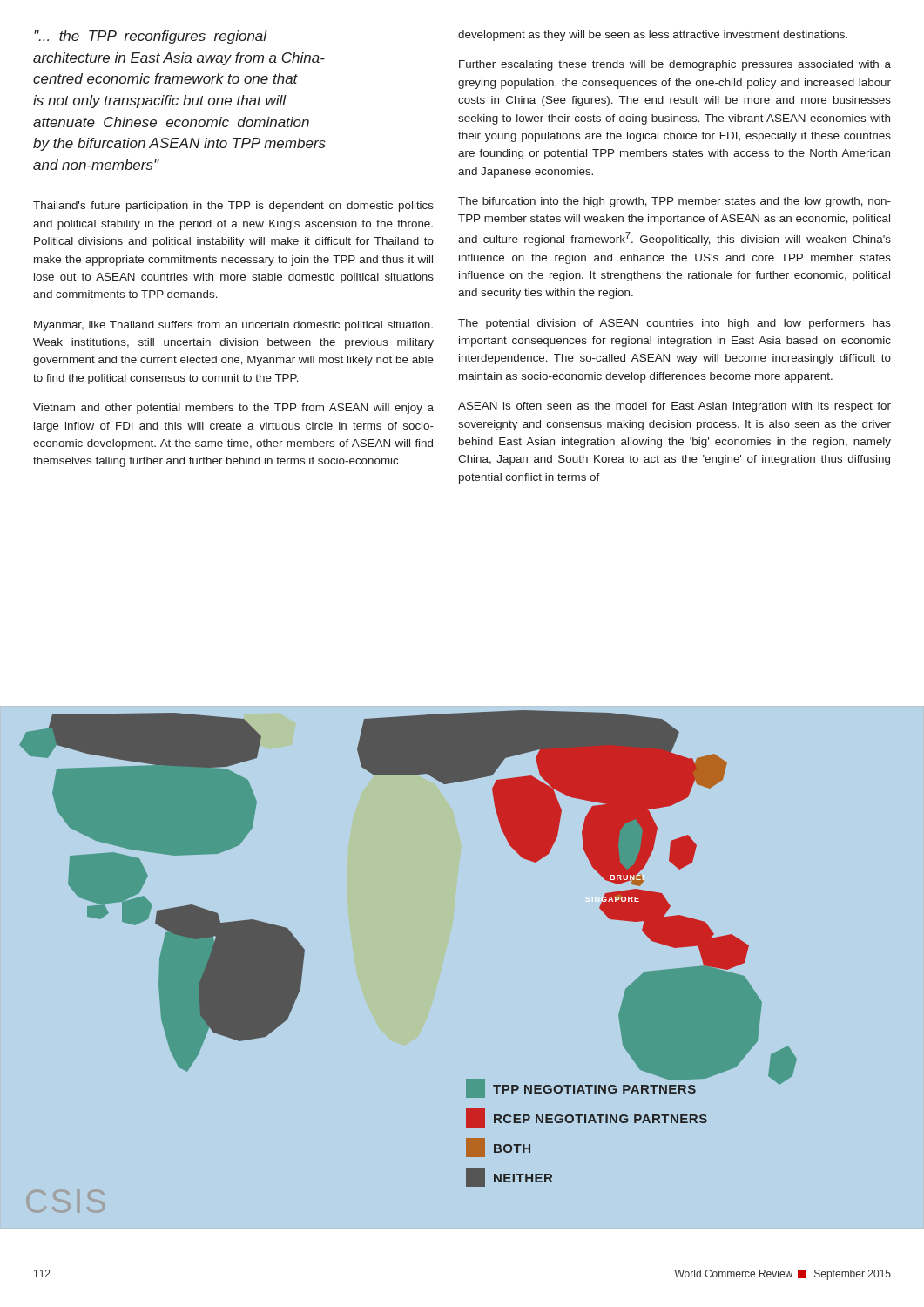Viewport: 924px width, 1307px height.
Task: Select the text block that reads "Myanmar, like Thailand"
Action: coord(233,352)
